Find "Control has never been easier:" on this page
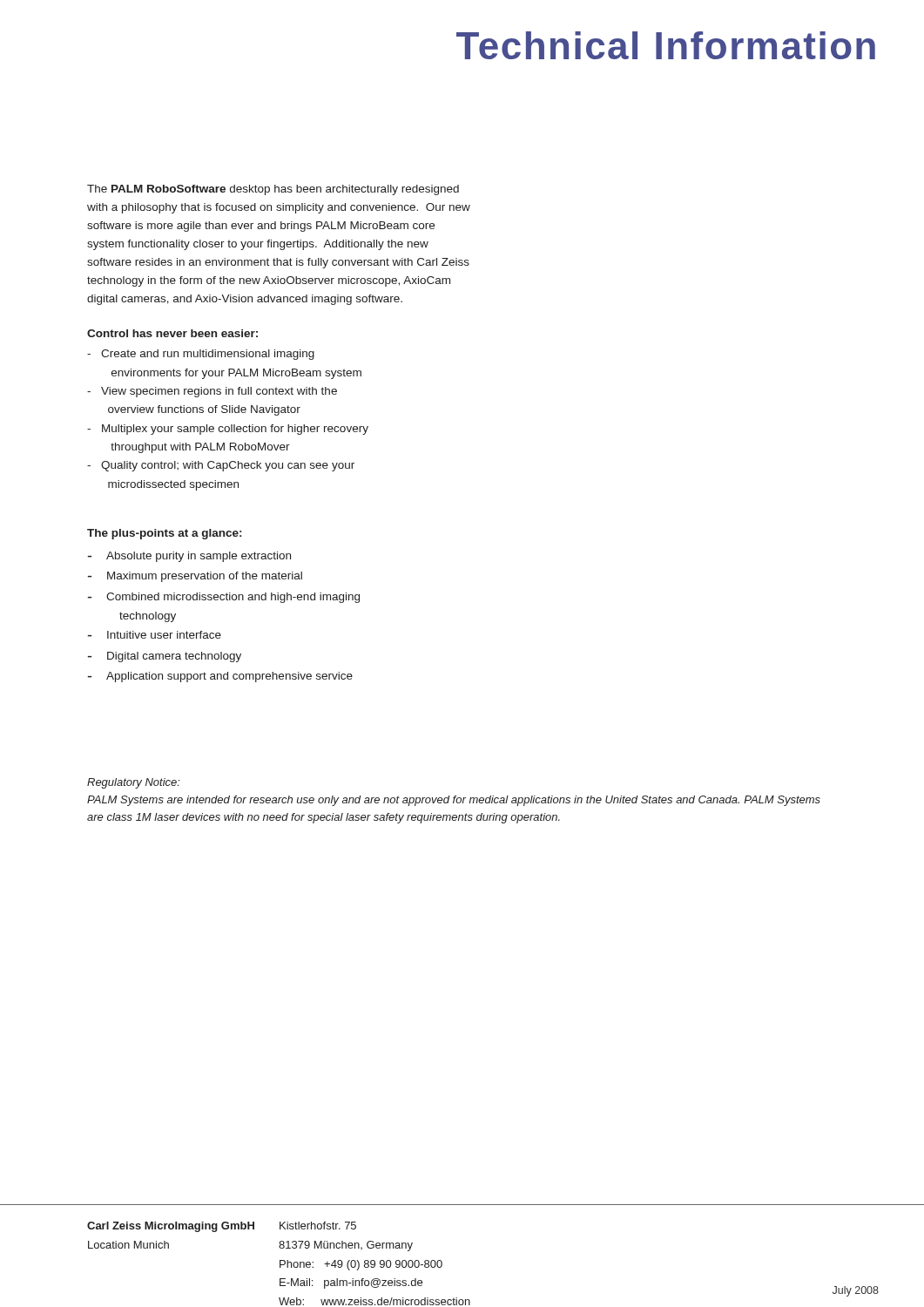Image resolution: width=924 pixels, height=1307 pixels. coord(173,334)
